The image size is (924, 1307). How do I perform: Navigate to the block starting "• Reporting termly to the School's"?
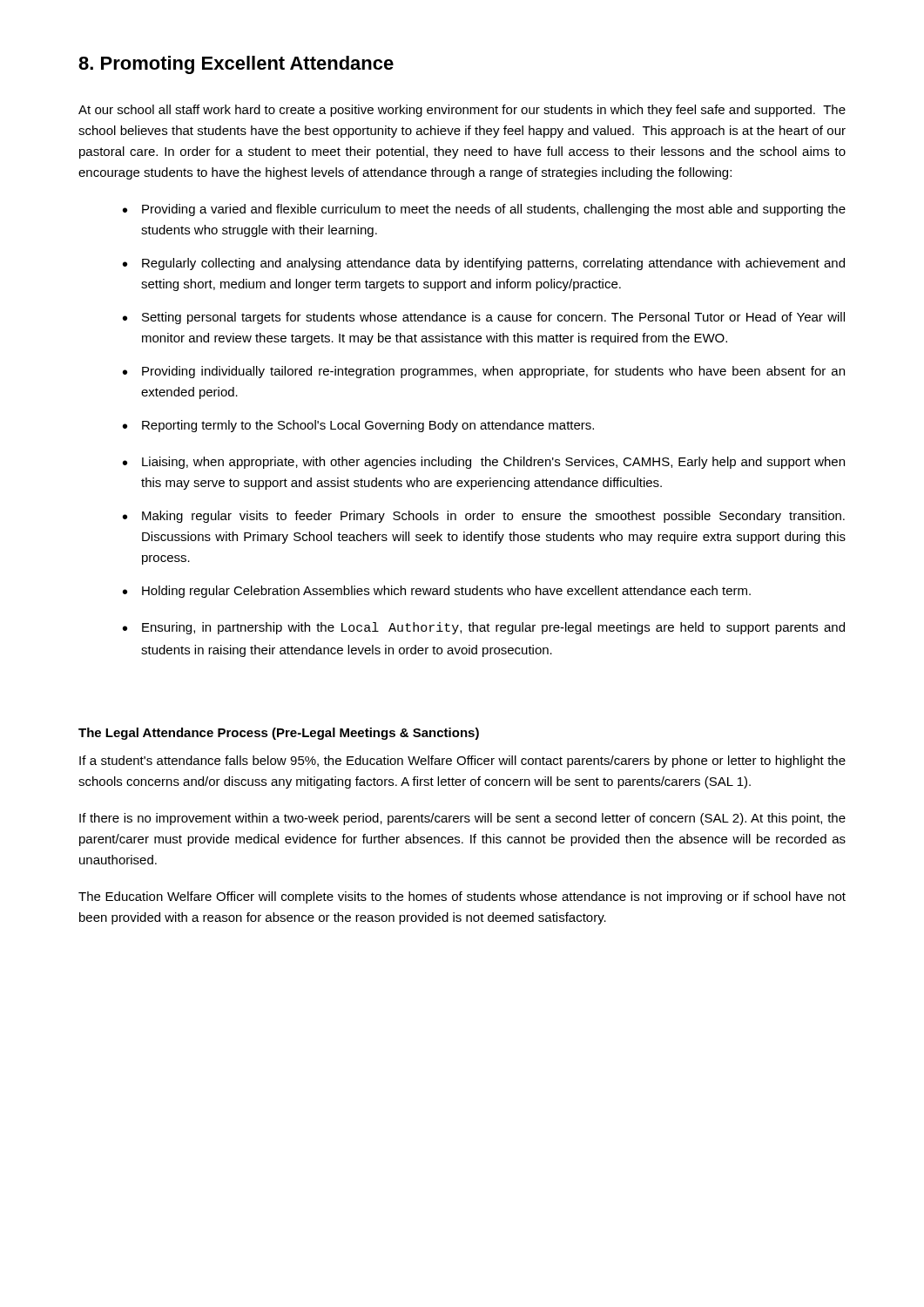coord(484,427)
